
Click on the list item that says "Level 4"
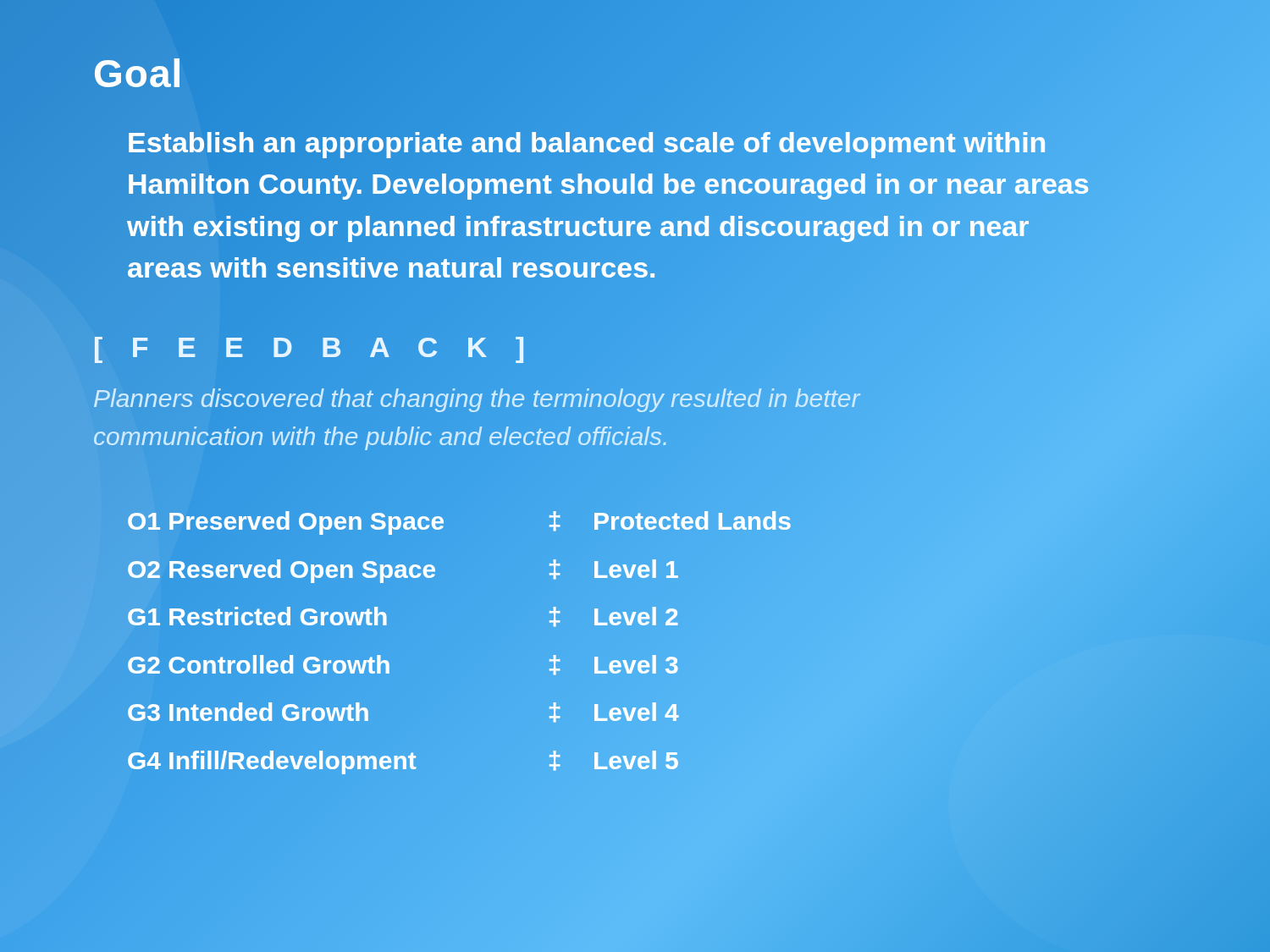[x=636, y=712]
